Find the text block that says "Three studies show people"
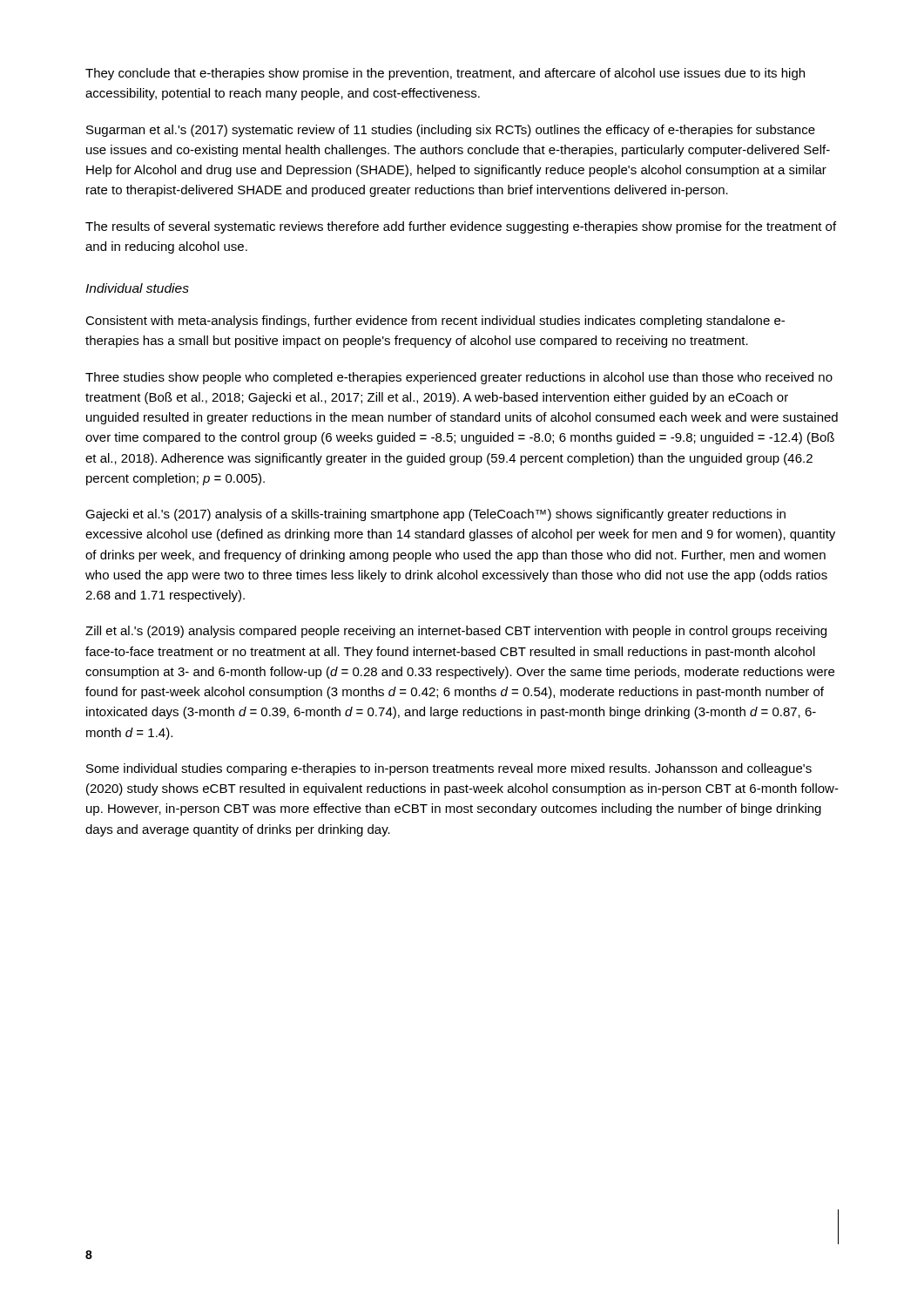Viewport: 924px width, 1307px height. point(462,427)
